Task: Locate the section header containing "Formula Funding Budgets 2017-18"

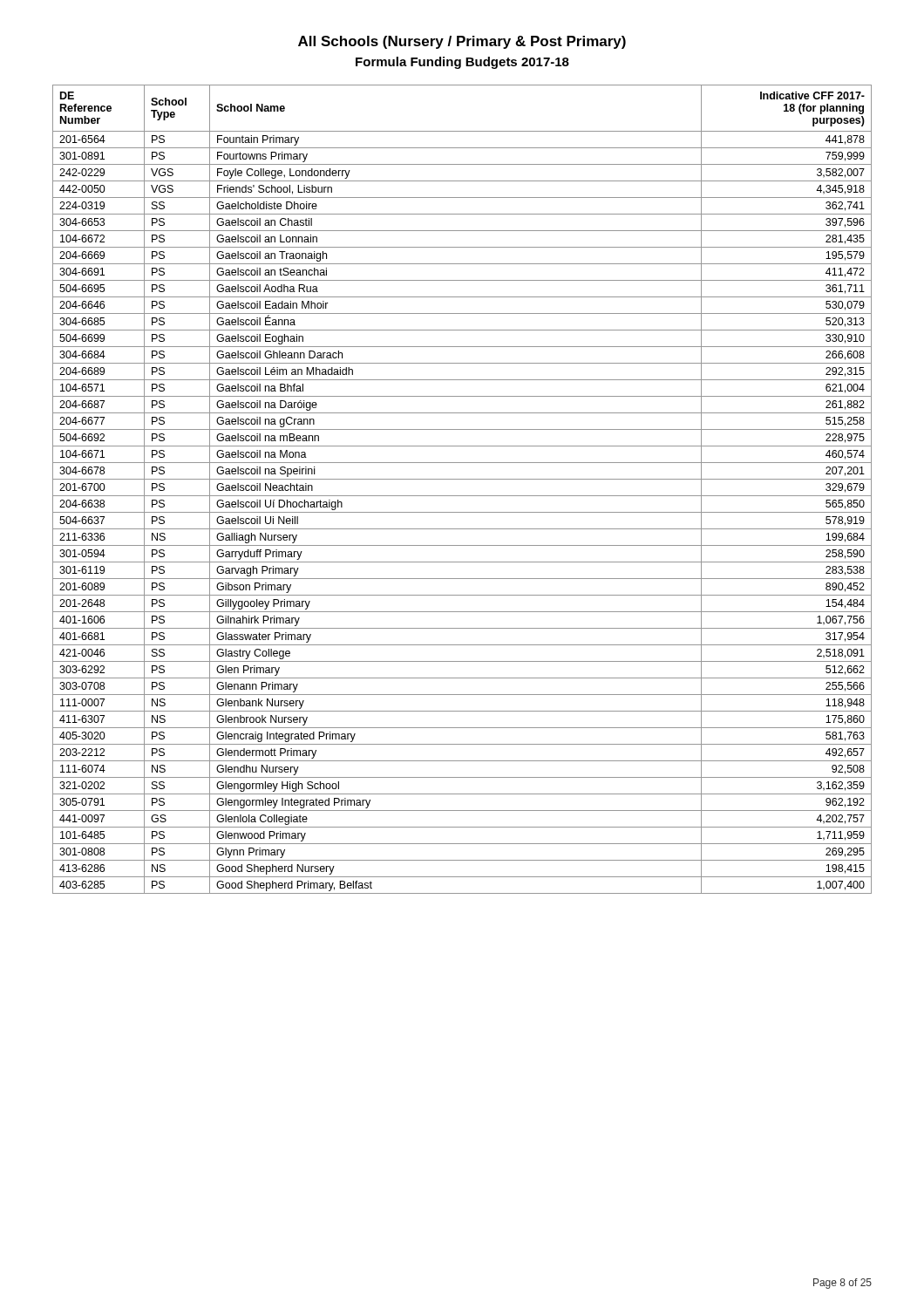Action: click(462, 61)
